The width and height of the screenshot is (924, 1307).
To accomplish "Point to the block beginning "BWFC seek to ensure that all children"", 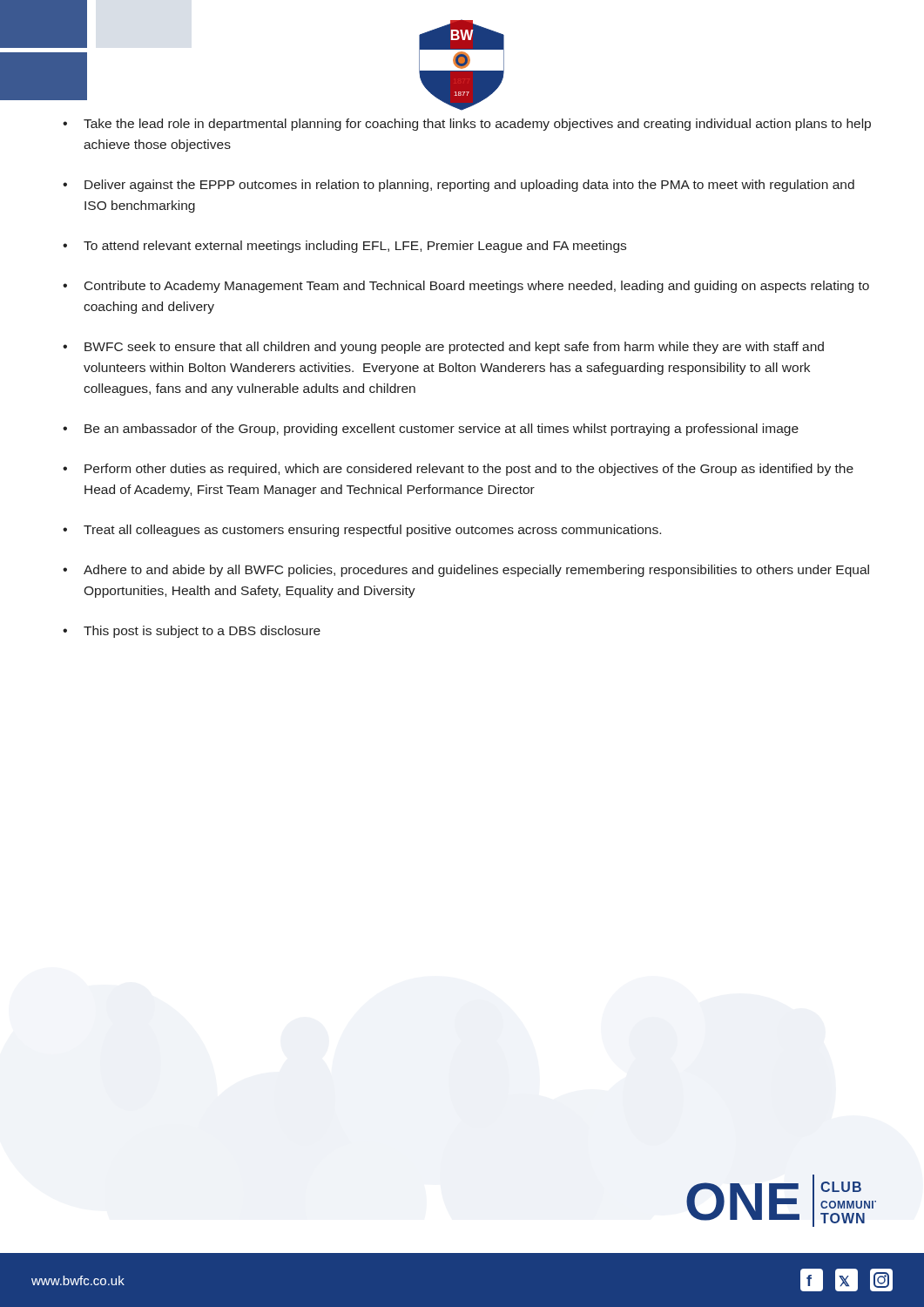I will (x=454, y=367).
